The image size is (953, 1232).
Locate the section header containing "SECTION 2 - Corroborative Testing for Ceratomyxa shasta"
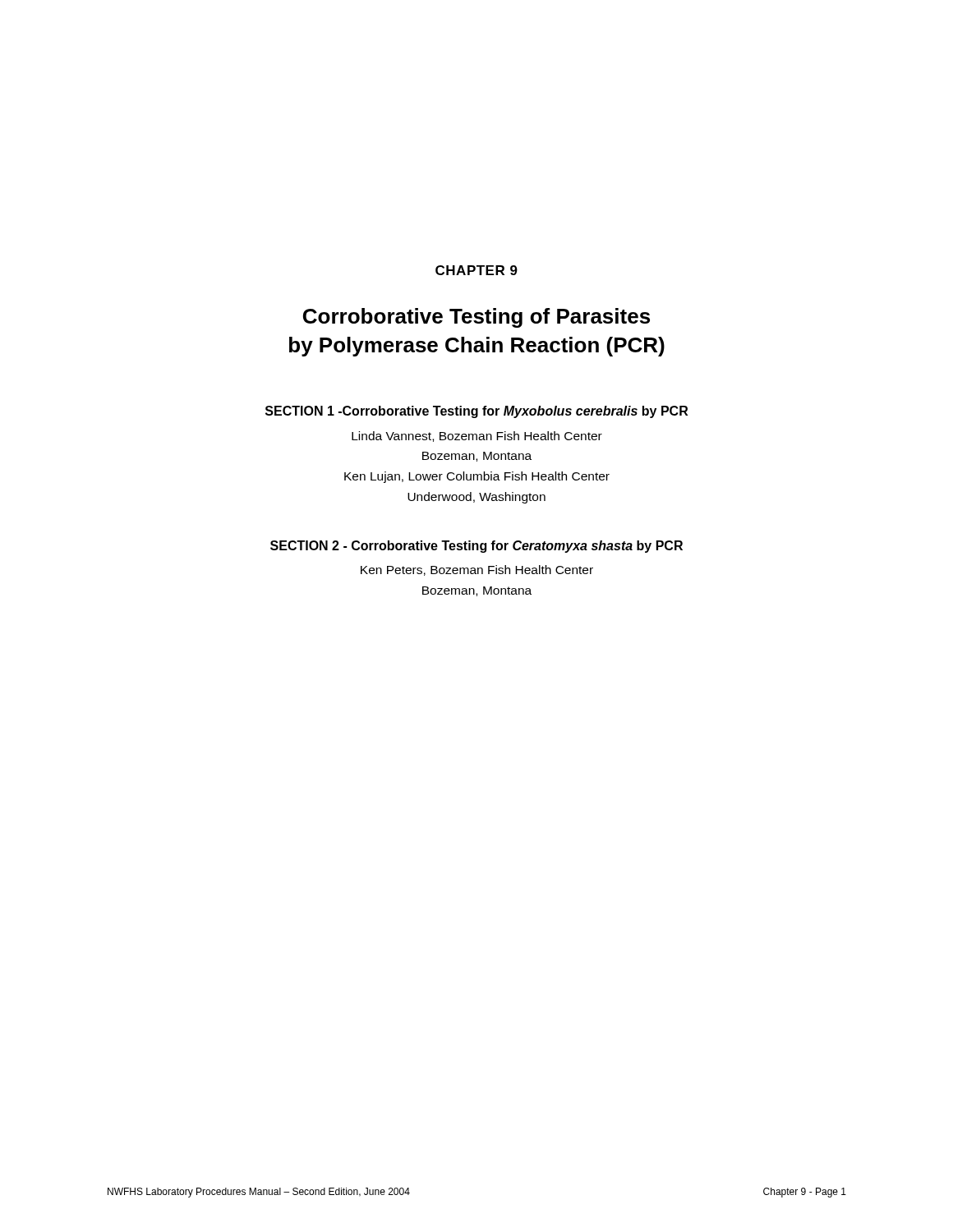coord(476,546)
